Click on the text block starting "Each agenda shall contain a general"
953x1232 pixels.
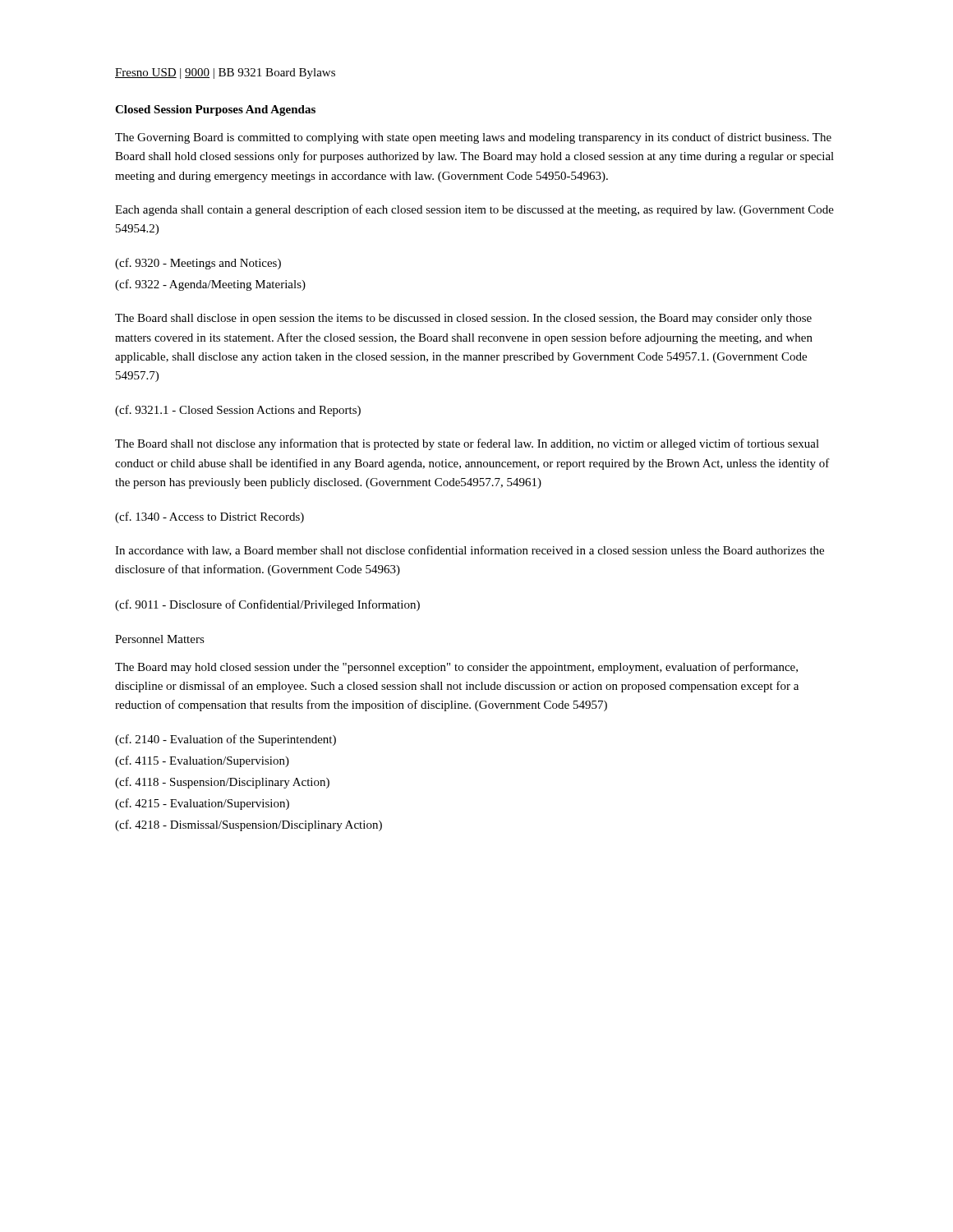click(474, 219)
